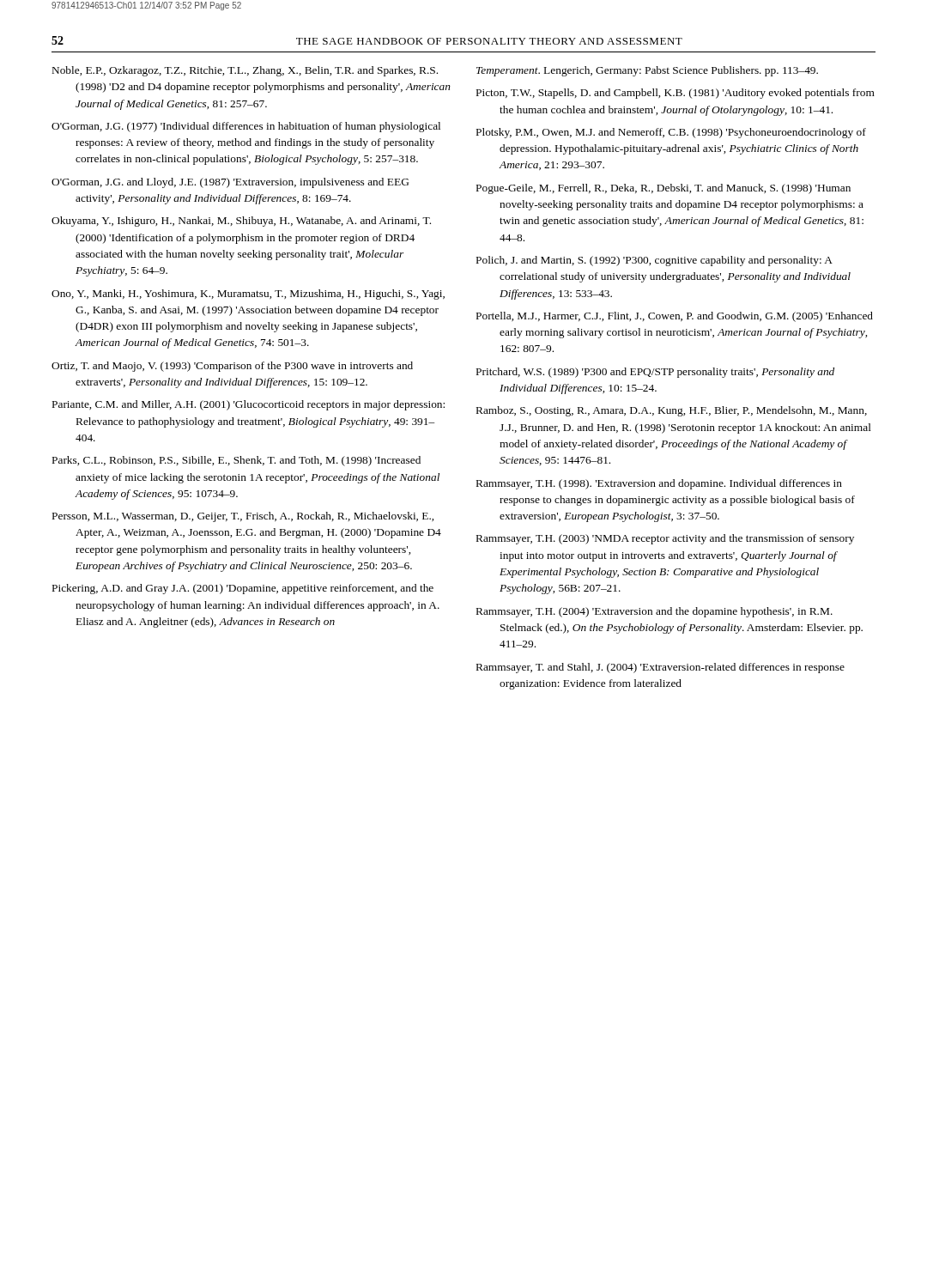Select the text starting "Pogue-Geile, M., Ferrell, R., Deka, R.,"
The height and width of the screenshot is (1288, 927).
point(670,212)
